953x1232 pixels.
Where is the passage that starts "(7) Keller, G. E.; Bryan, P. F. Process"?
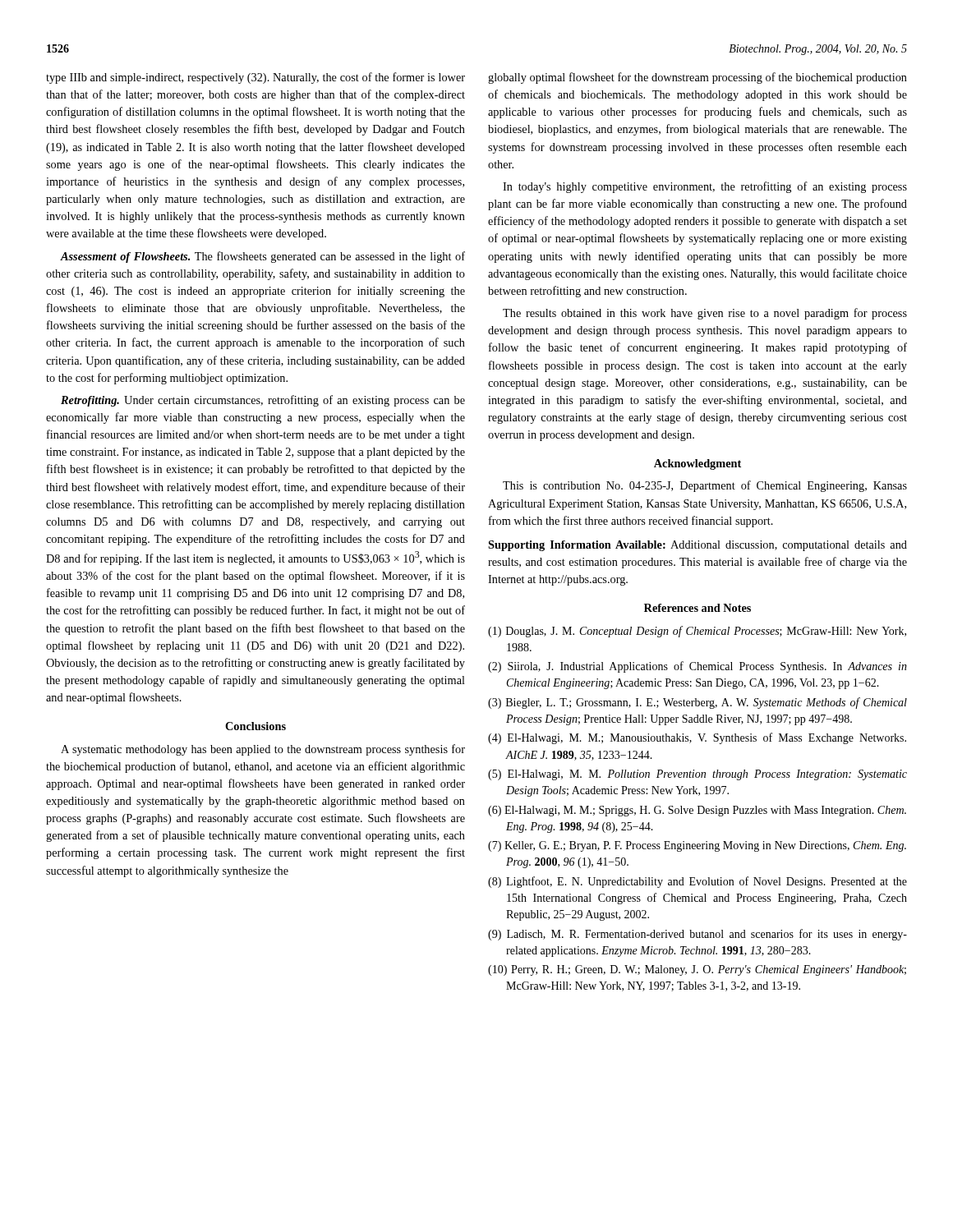pos(698,854)
